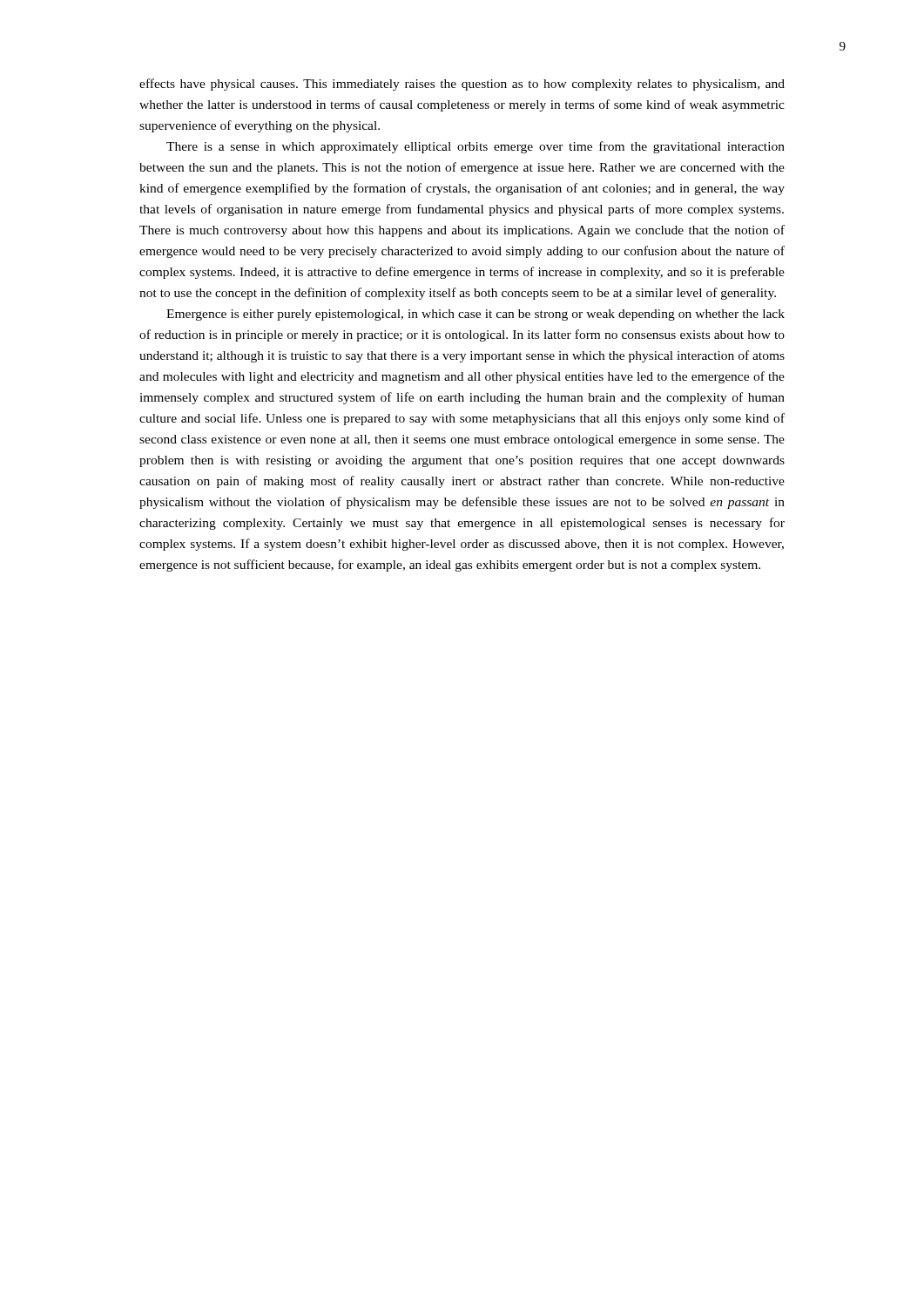Select the text block containing "effects have physical causes. This immediately raises"
Viewport: 924px width, 1307px height.
coord(462,324)
